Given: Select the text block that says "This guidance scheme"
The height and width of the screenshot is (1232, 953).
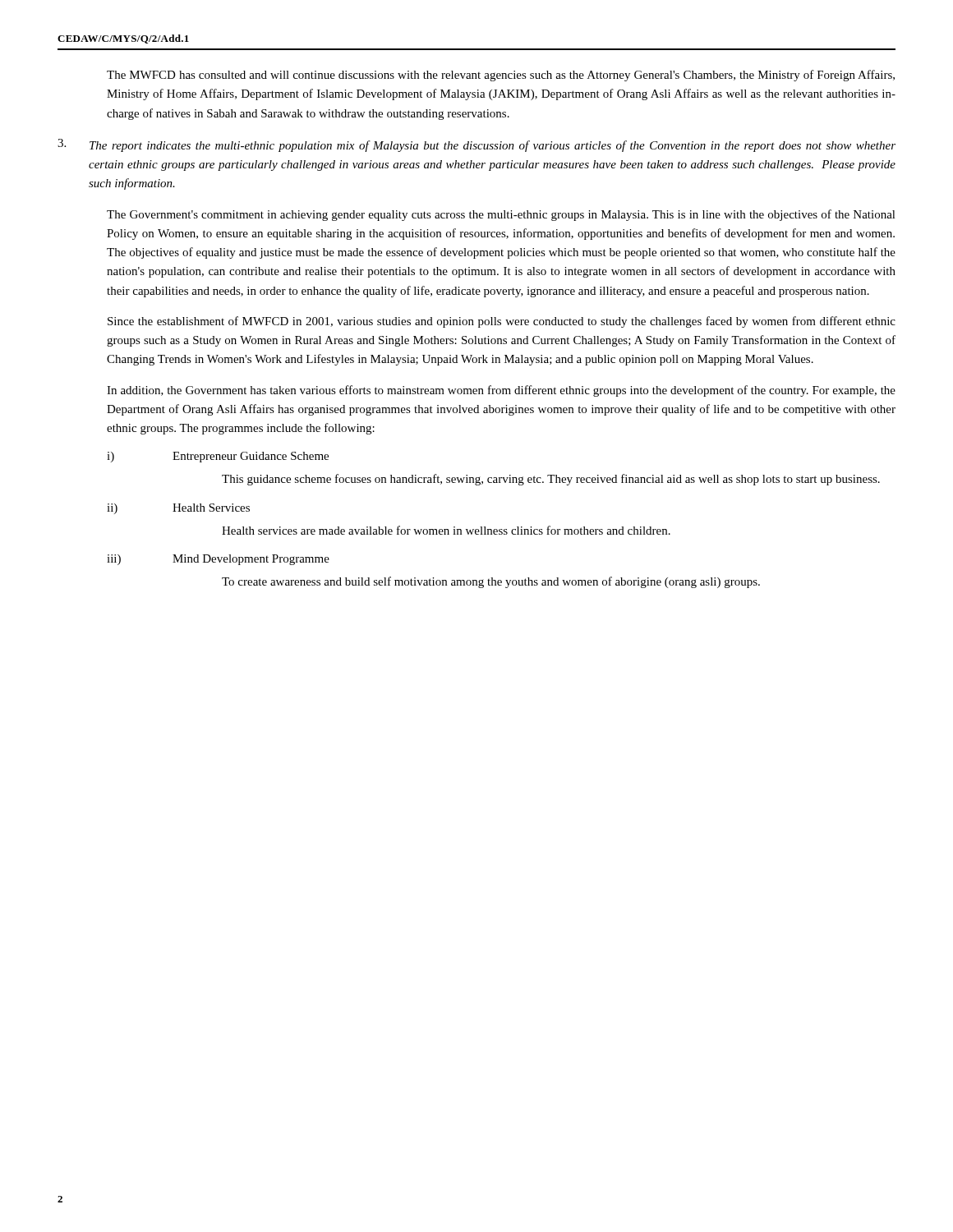Looking at the screenshot, I should [551, 479].
